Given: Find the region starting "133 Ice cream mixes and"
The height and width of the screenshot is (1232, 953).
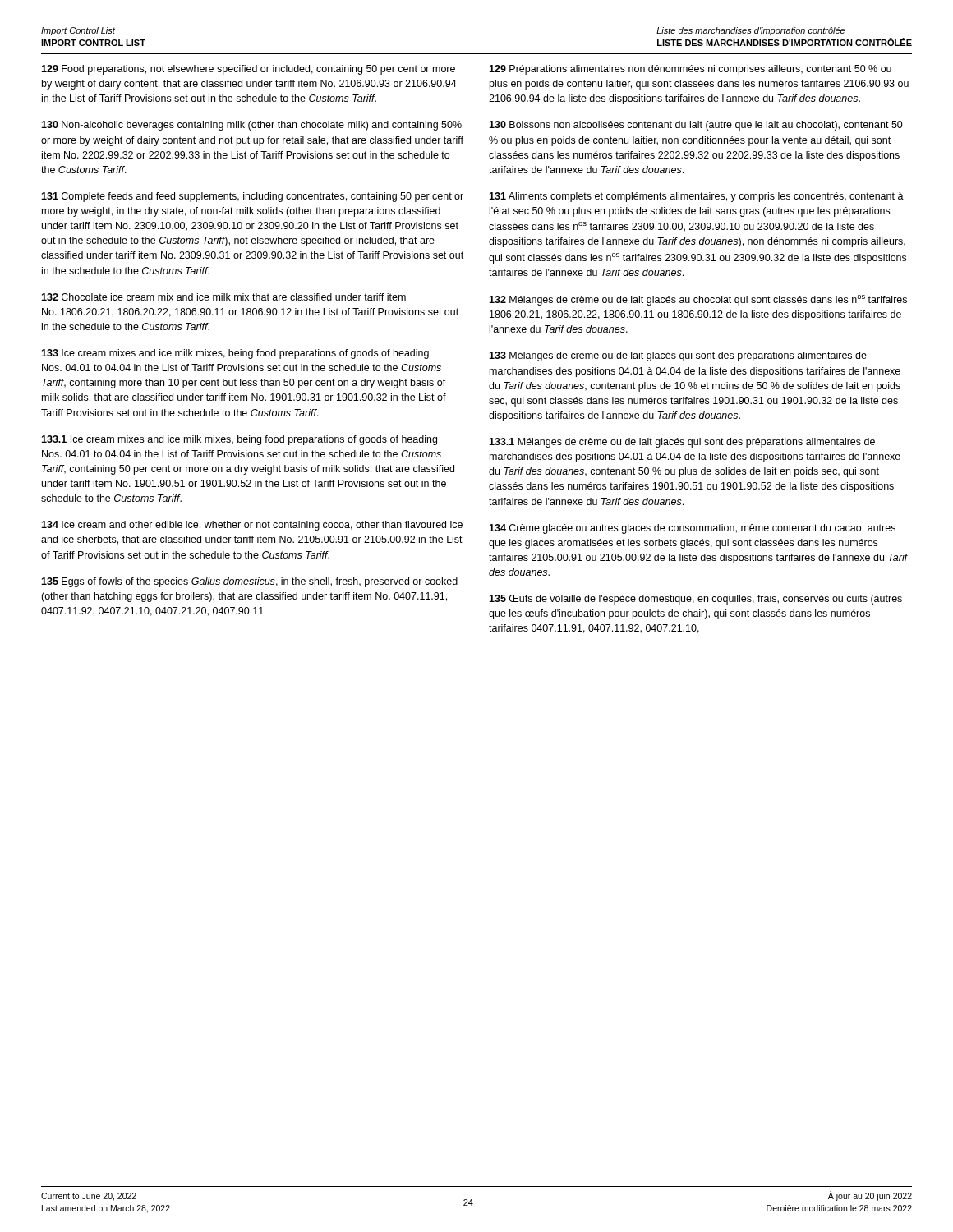Looking at the screenshot, I should 243,383.
